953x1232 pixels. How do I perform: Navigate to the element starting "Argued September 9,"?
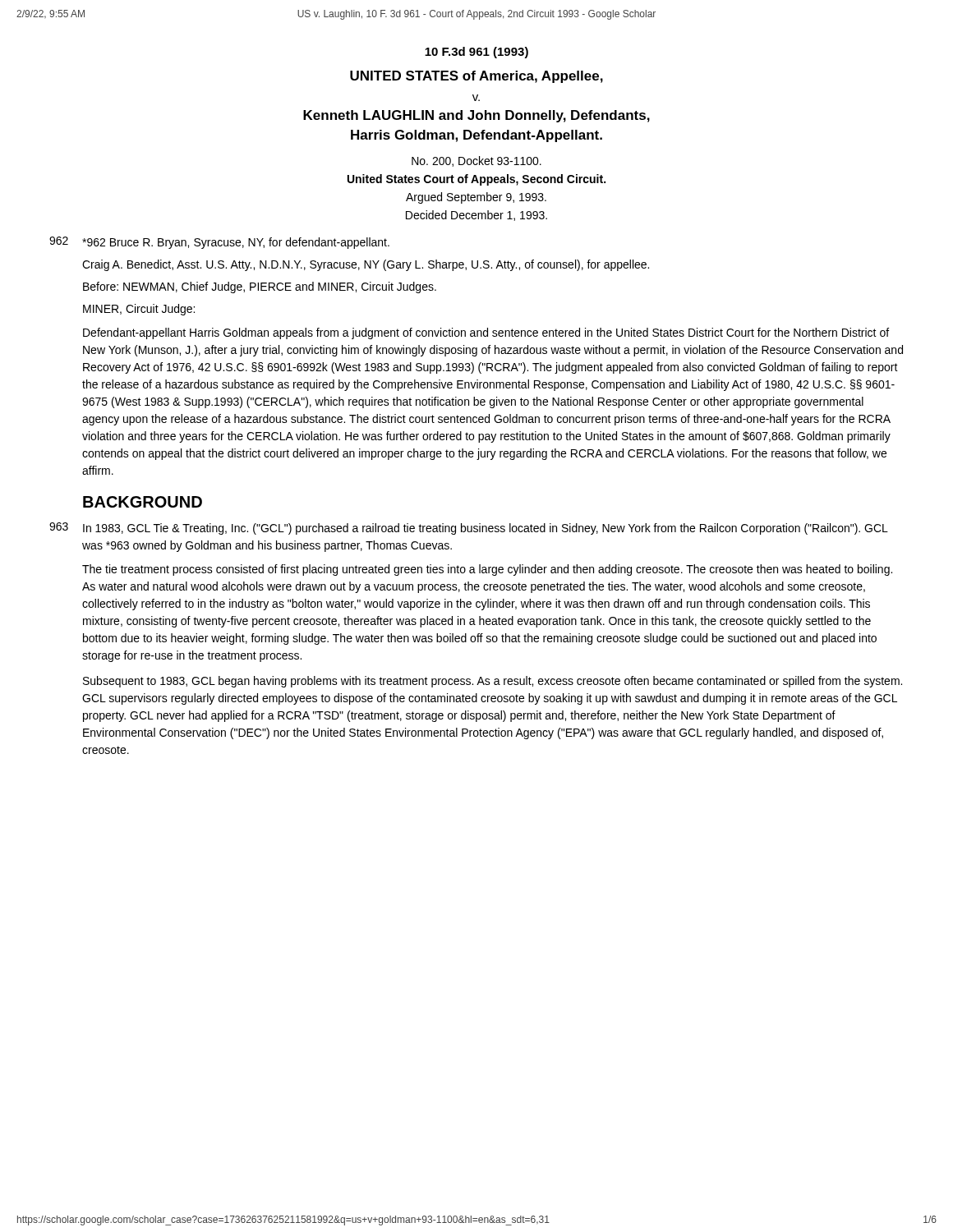click(476, 206)
